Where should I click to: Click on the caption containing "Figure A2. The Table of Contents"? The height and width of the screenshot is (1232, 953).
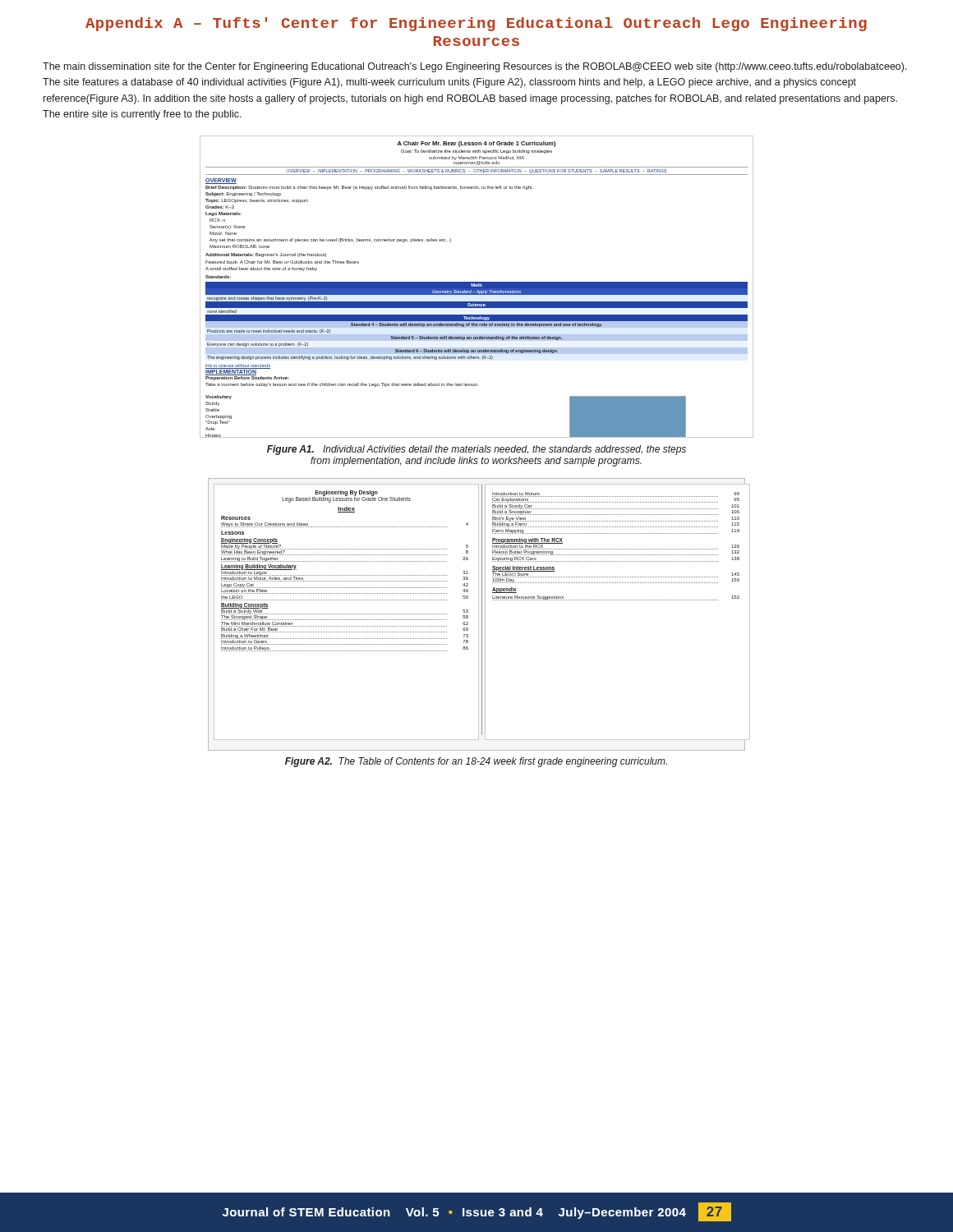[476, 761]
